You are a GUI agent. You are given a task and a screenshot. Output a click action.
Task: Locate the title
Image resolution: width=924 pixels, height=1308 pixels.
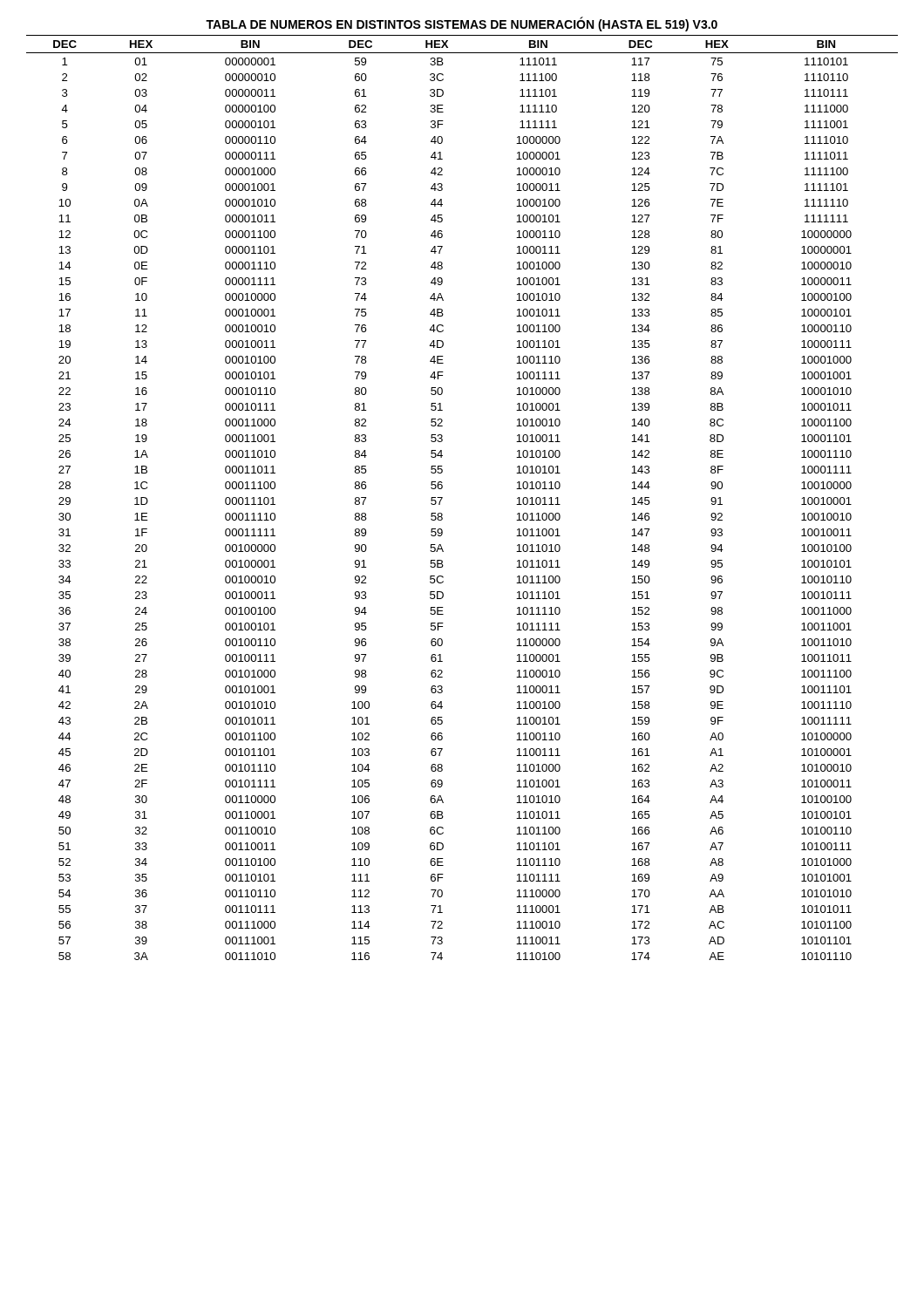[x=462, y=24]
